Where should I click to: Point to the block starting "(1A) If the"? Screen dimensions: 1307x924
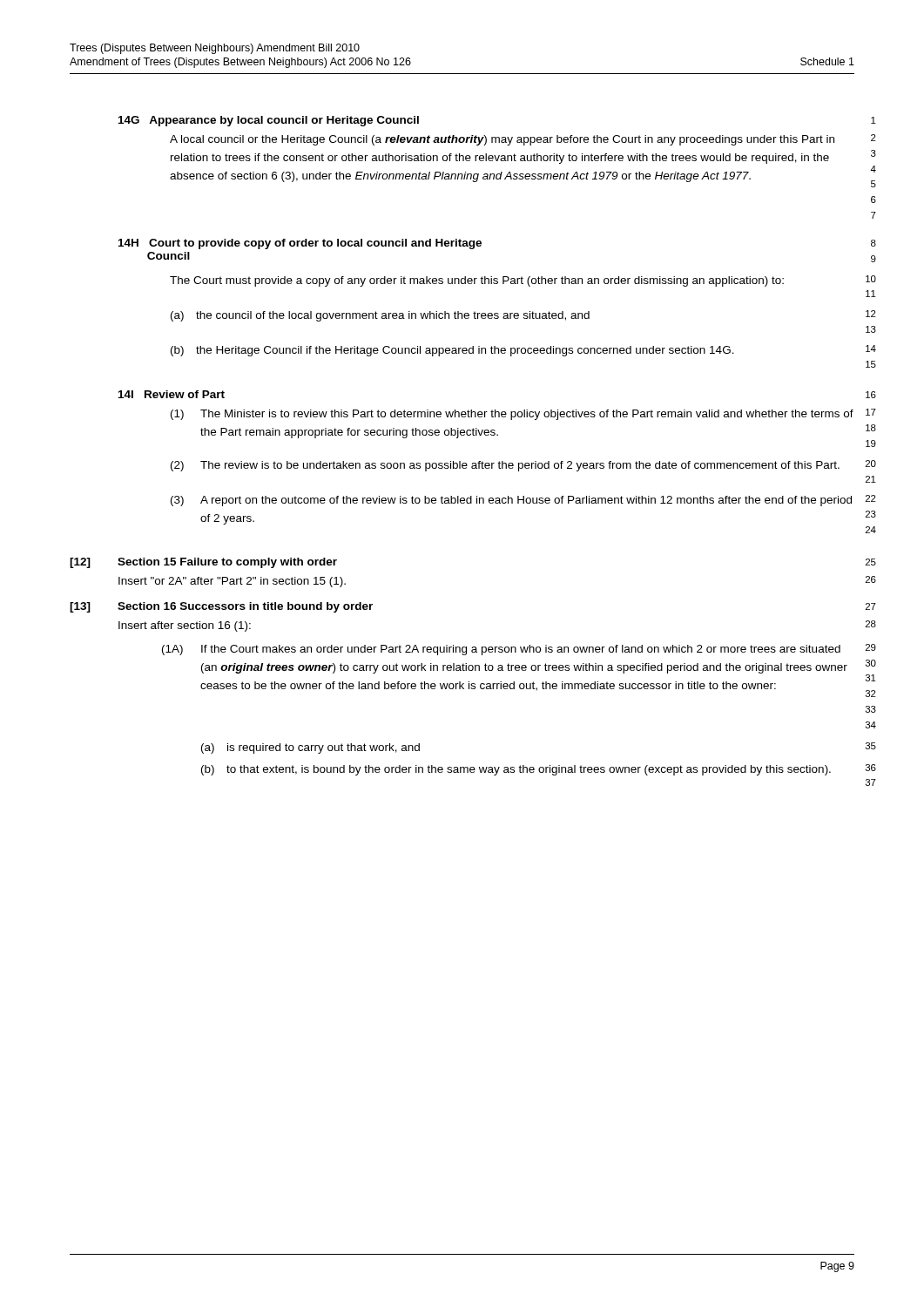507,687
